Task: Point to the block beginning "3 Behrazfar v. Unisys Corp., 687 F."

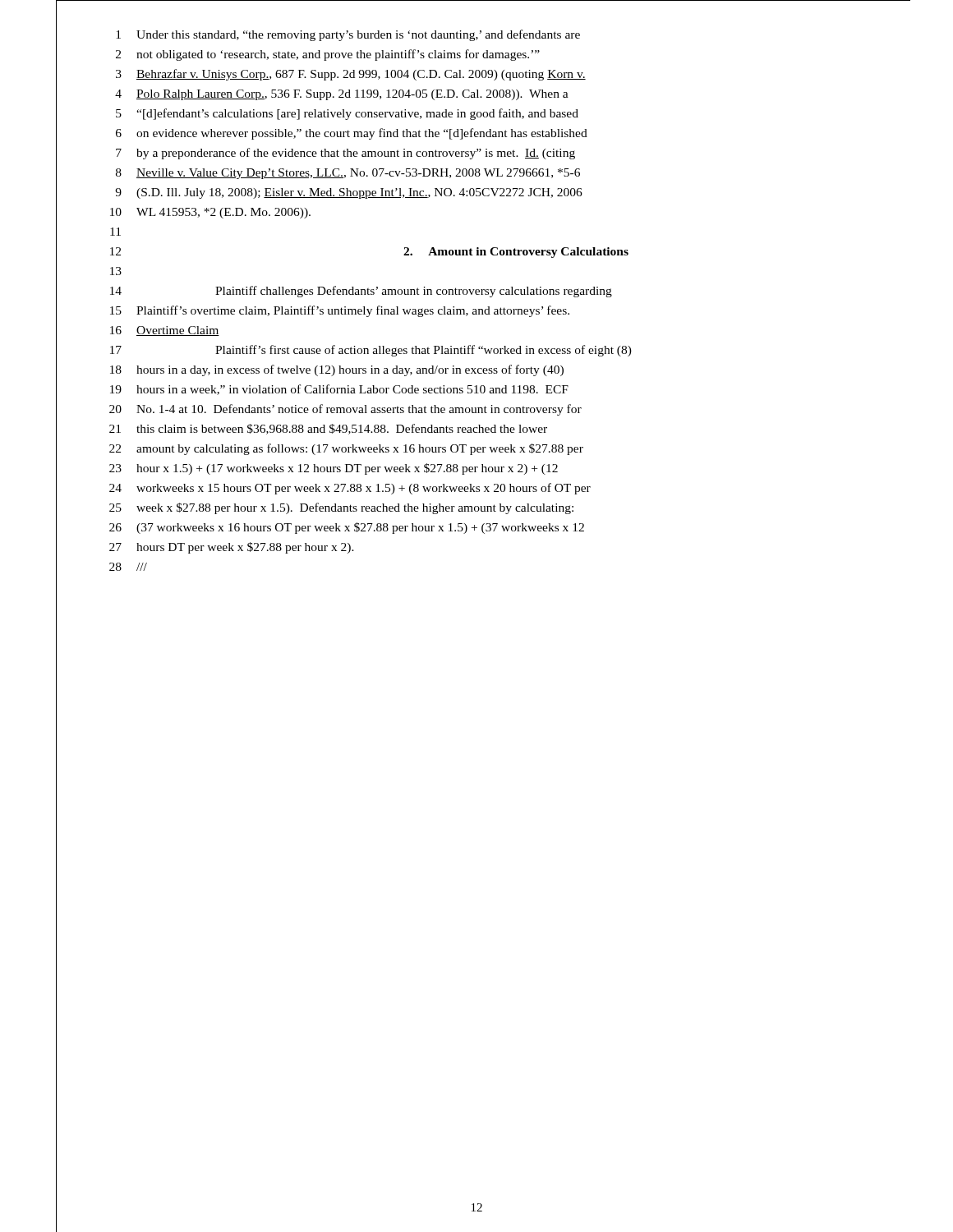Action: coord(338,74)
